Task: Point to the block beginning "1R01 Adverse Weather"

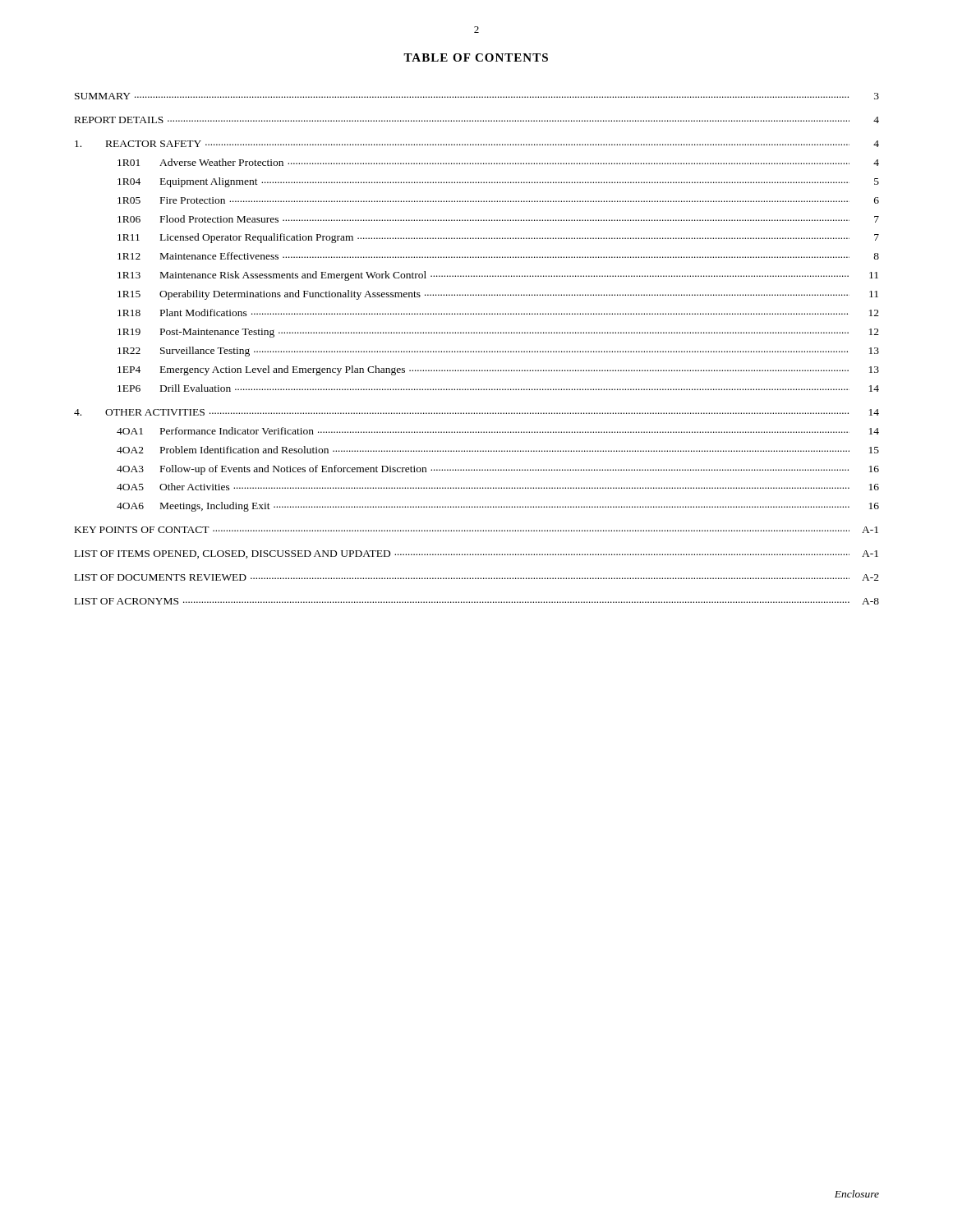Action: (498, 163)
